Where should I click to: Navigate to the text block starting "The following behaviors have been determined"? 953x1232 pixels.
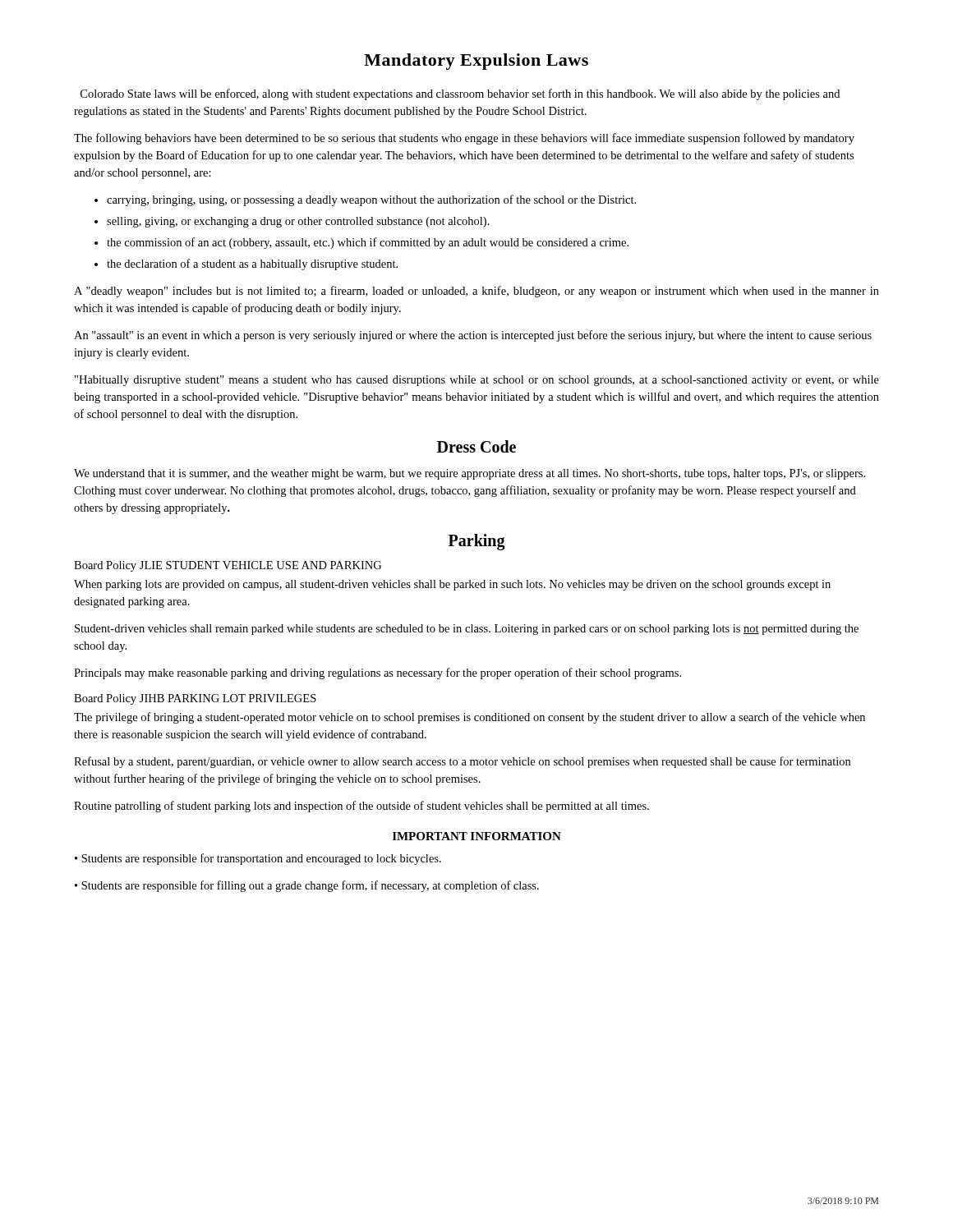(x=464, y=155)
